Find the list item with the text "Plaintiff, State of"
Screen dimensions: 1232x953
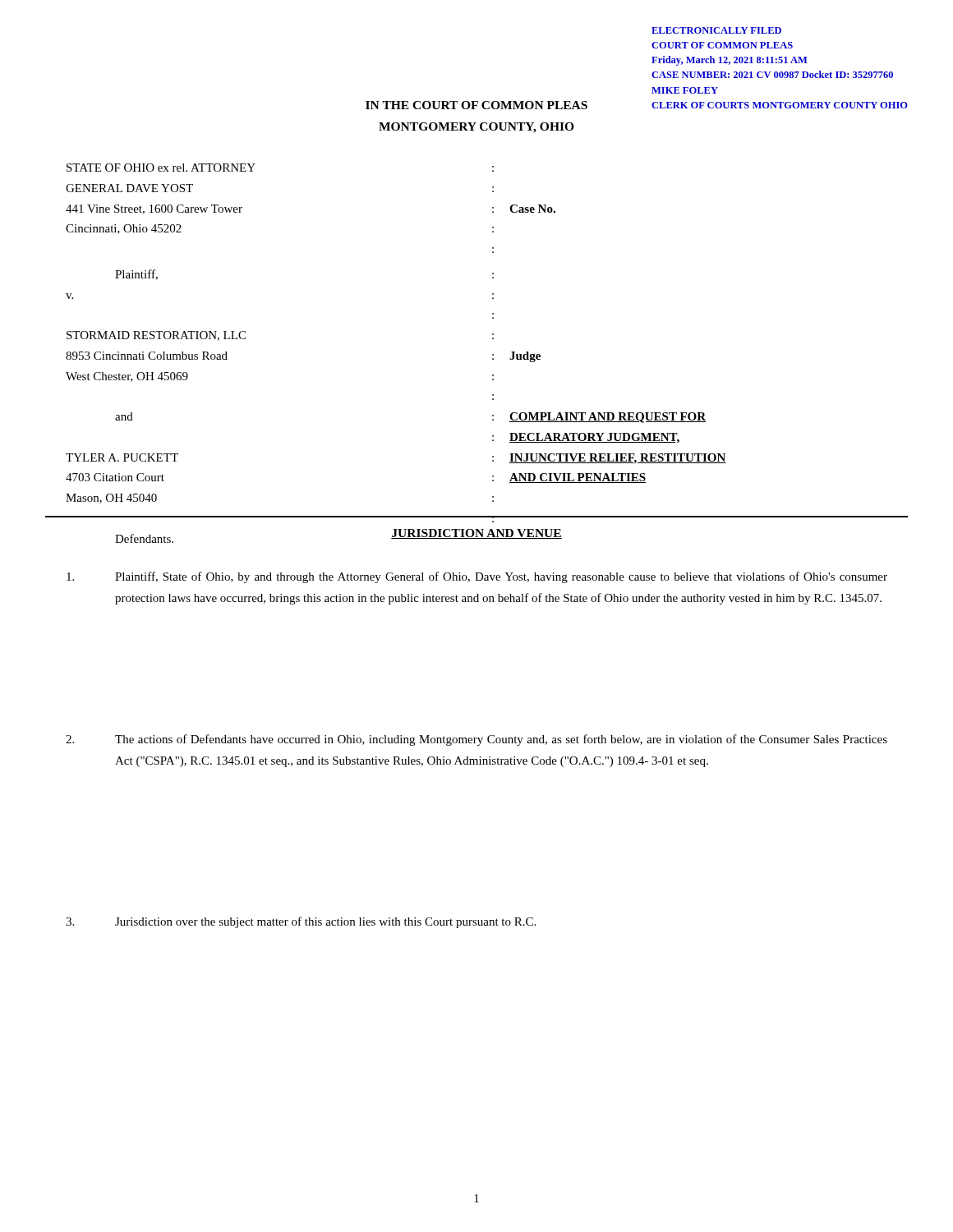[x=476, y=588]
